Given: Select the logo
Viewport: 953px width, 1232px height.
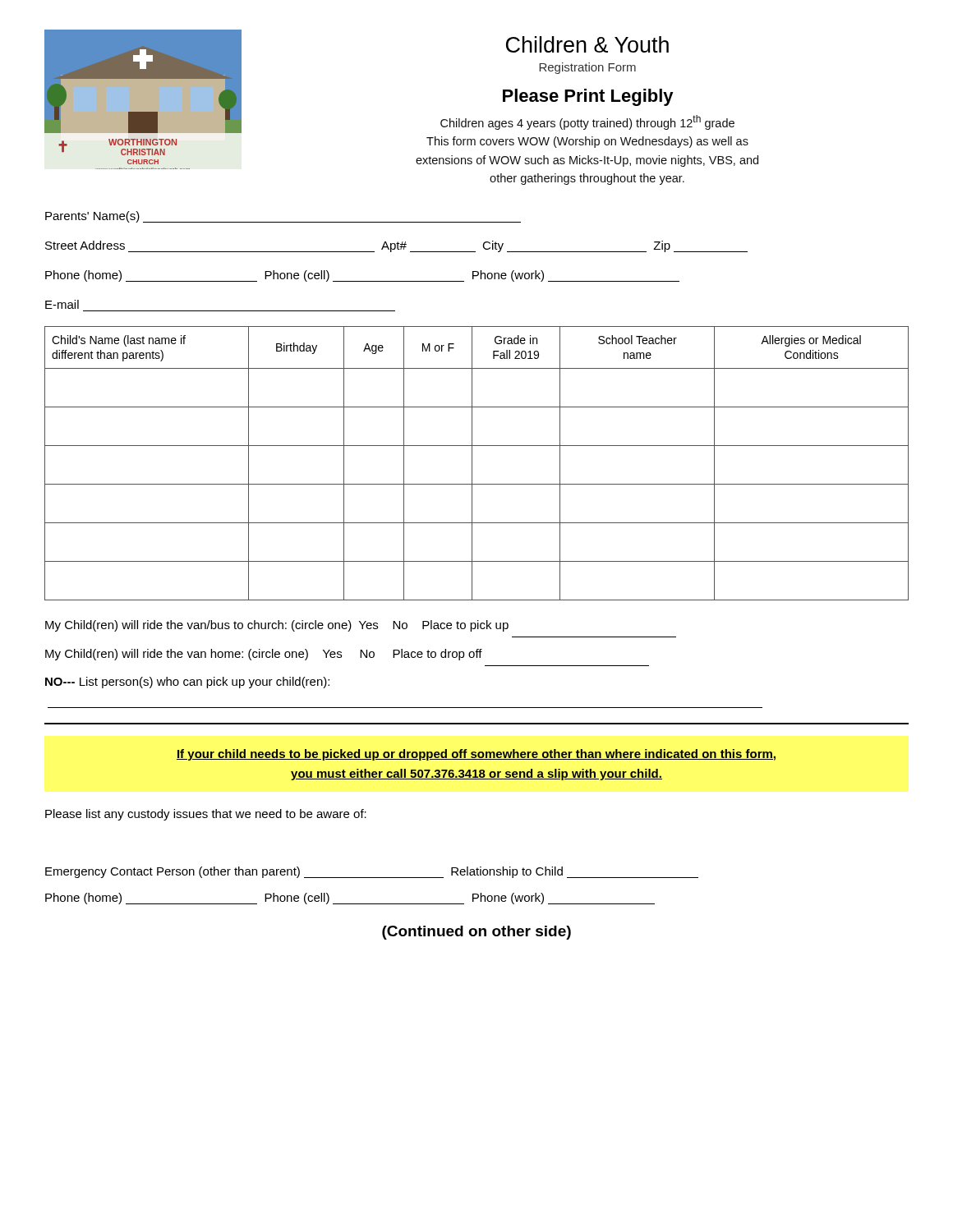Looking at the screenshot, I should pos(143,99).
